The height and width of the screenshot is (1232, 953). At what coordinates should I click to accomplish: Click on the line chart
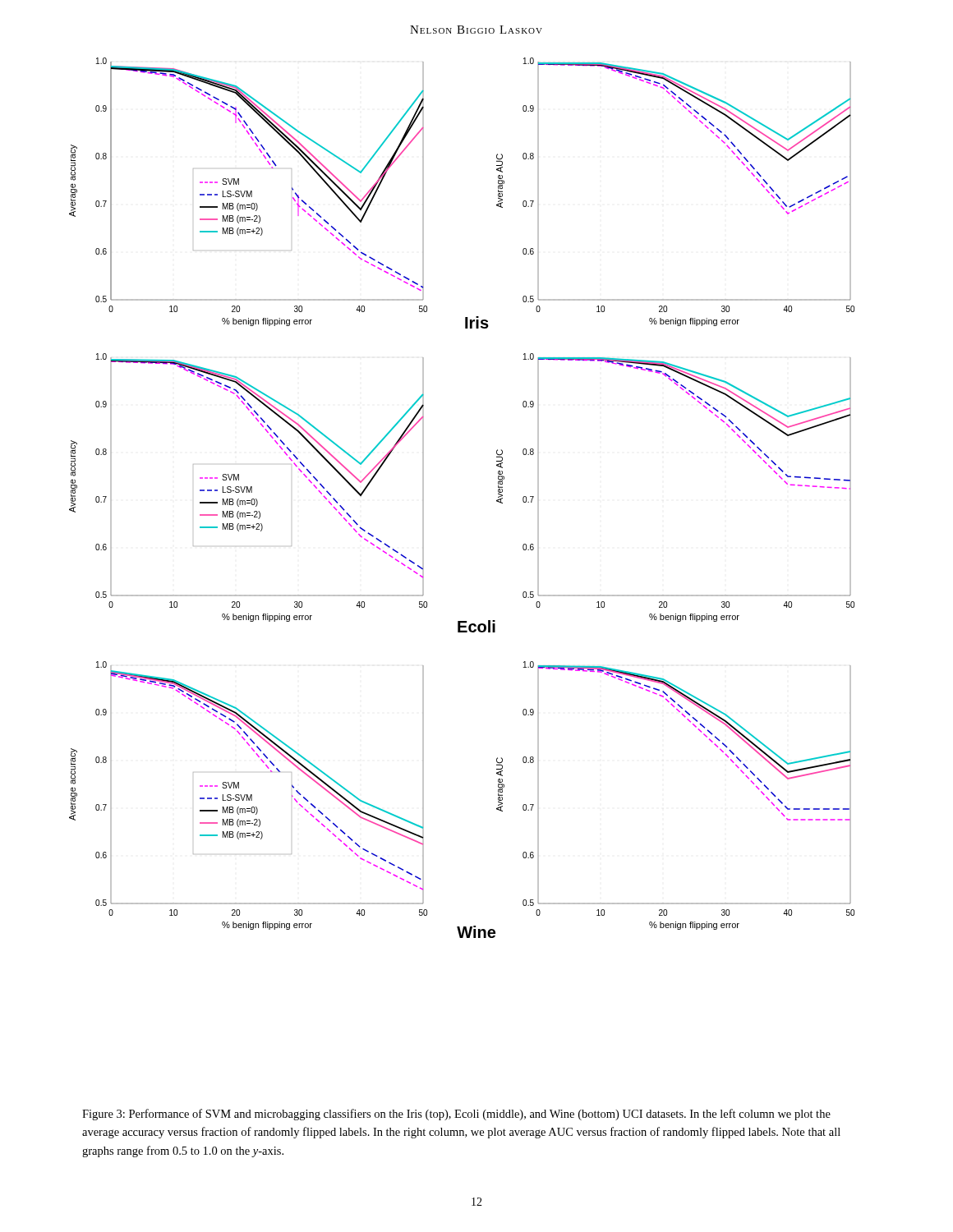click(476, 569)
